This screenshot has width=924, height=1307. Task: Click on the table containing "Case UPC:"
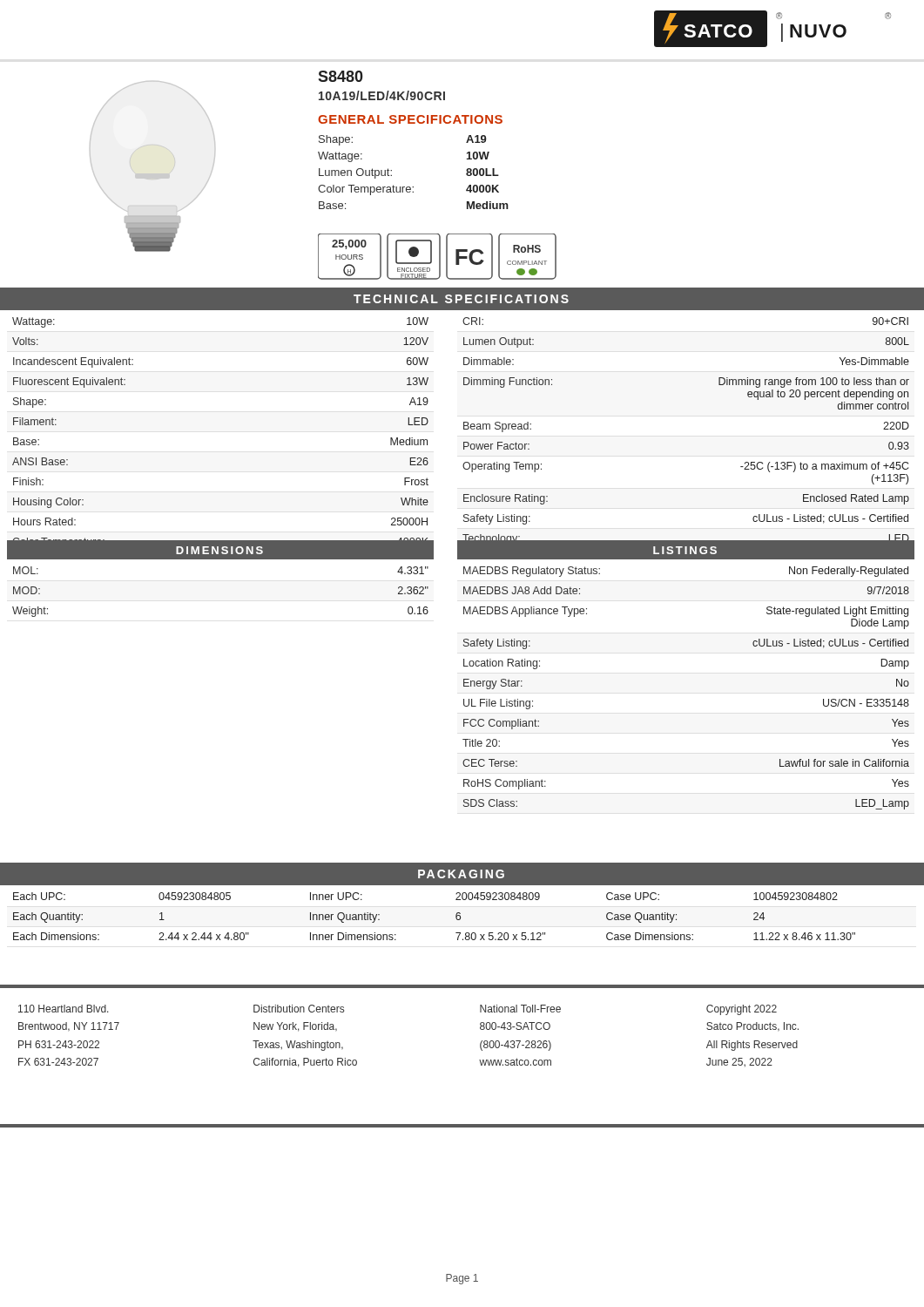462,917
